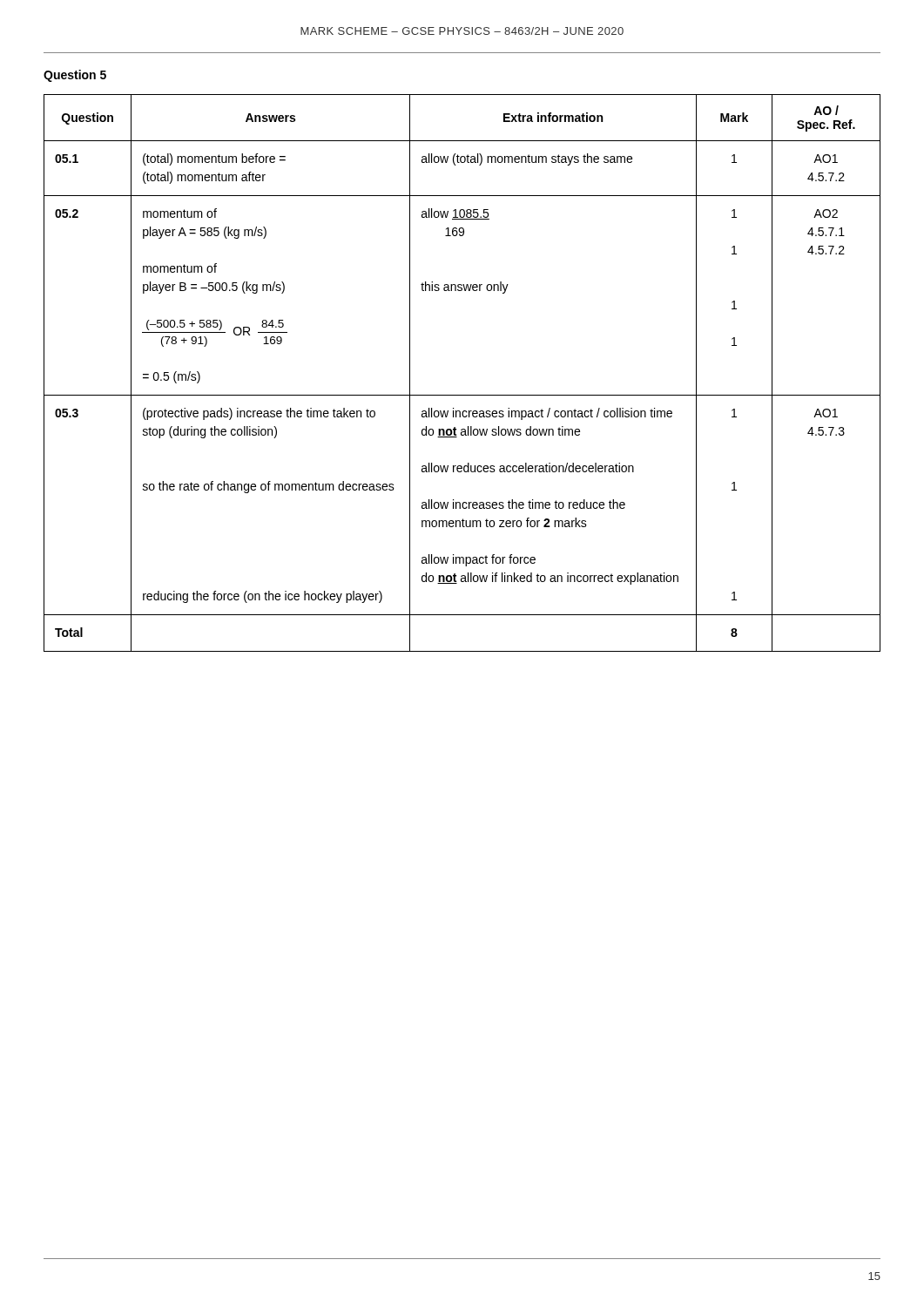The width and height of the screenshot is (924, 1307).
Task: Find the table that mentions "AO / Spec."
Action: (x=462, y=373)
